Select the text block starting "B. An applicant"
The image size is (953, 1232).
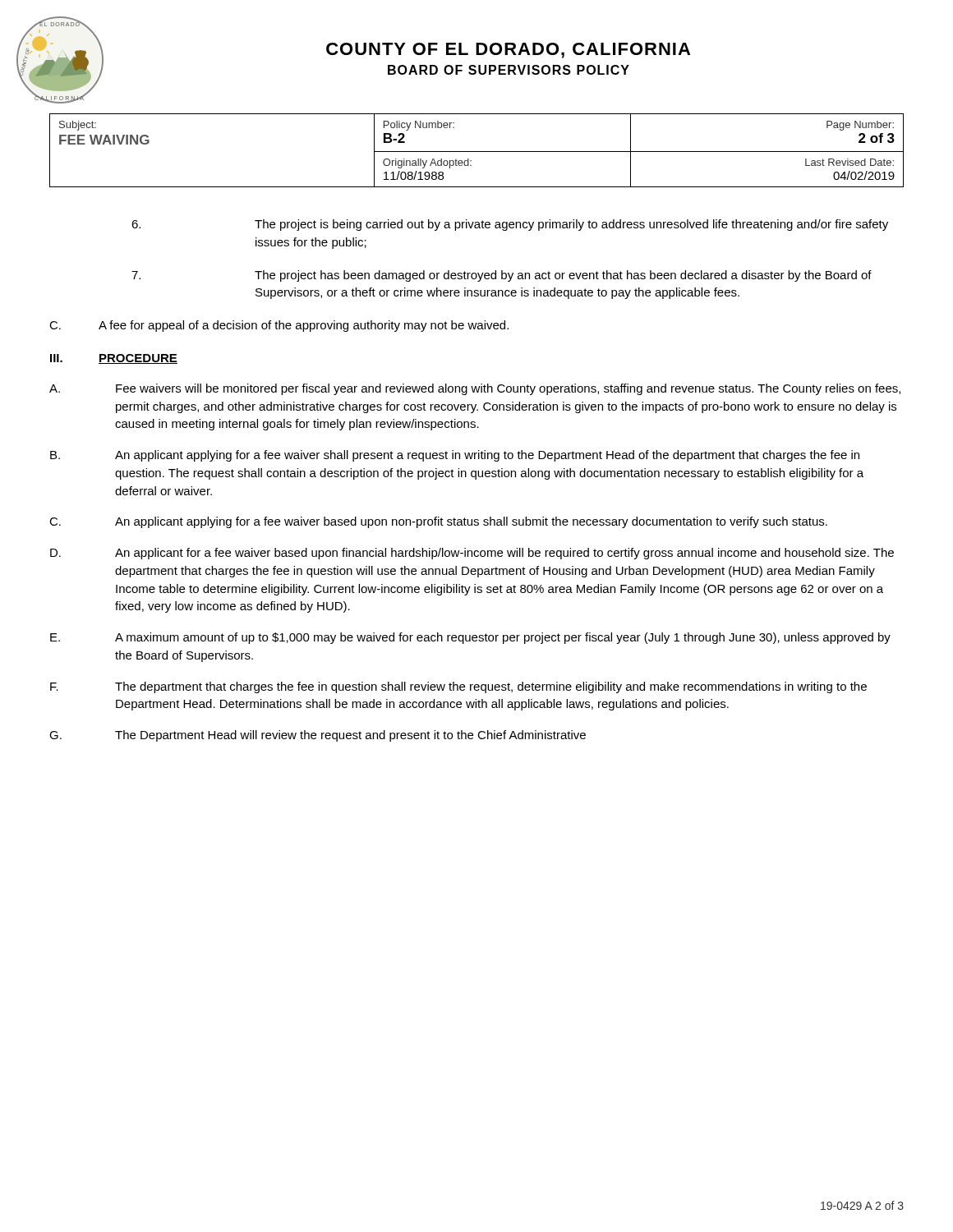click(x=476, y=473)
